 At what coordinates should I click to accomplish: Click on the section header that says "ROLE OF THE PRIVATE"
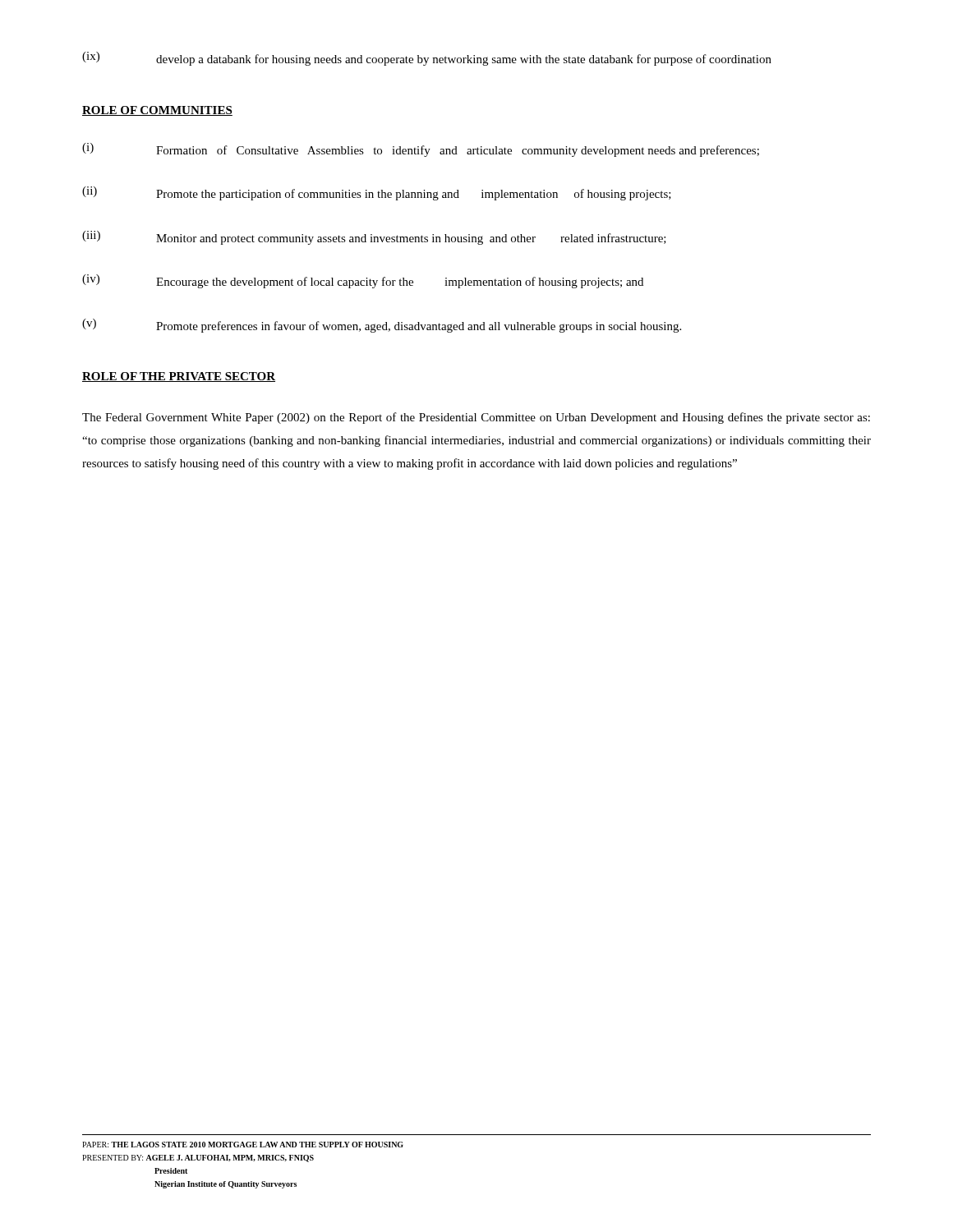point(179,376)
